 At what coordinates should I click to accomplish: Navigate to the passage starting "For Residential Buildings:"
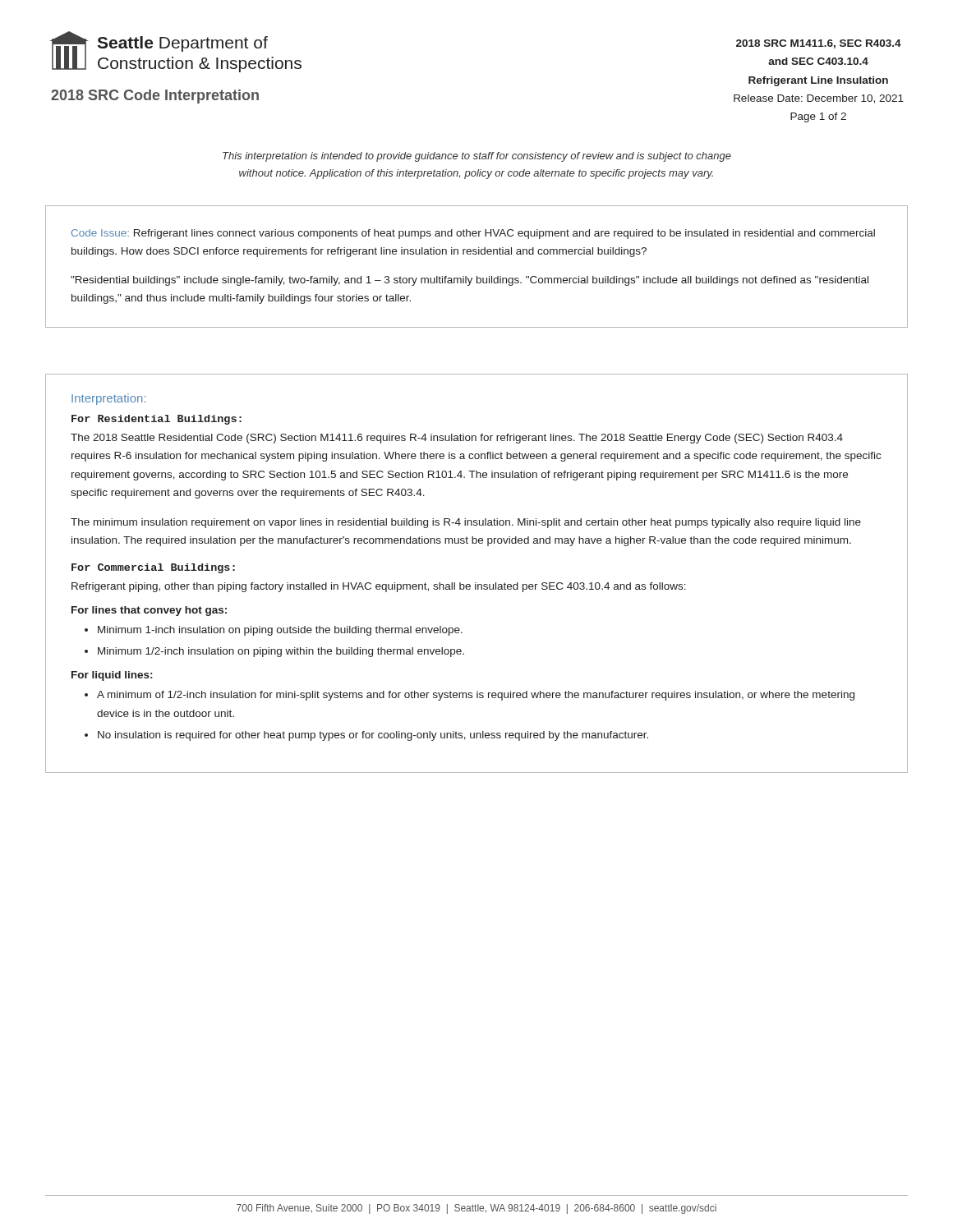[x=157, y=419]
